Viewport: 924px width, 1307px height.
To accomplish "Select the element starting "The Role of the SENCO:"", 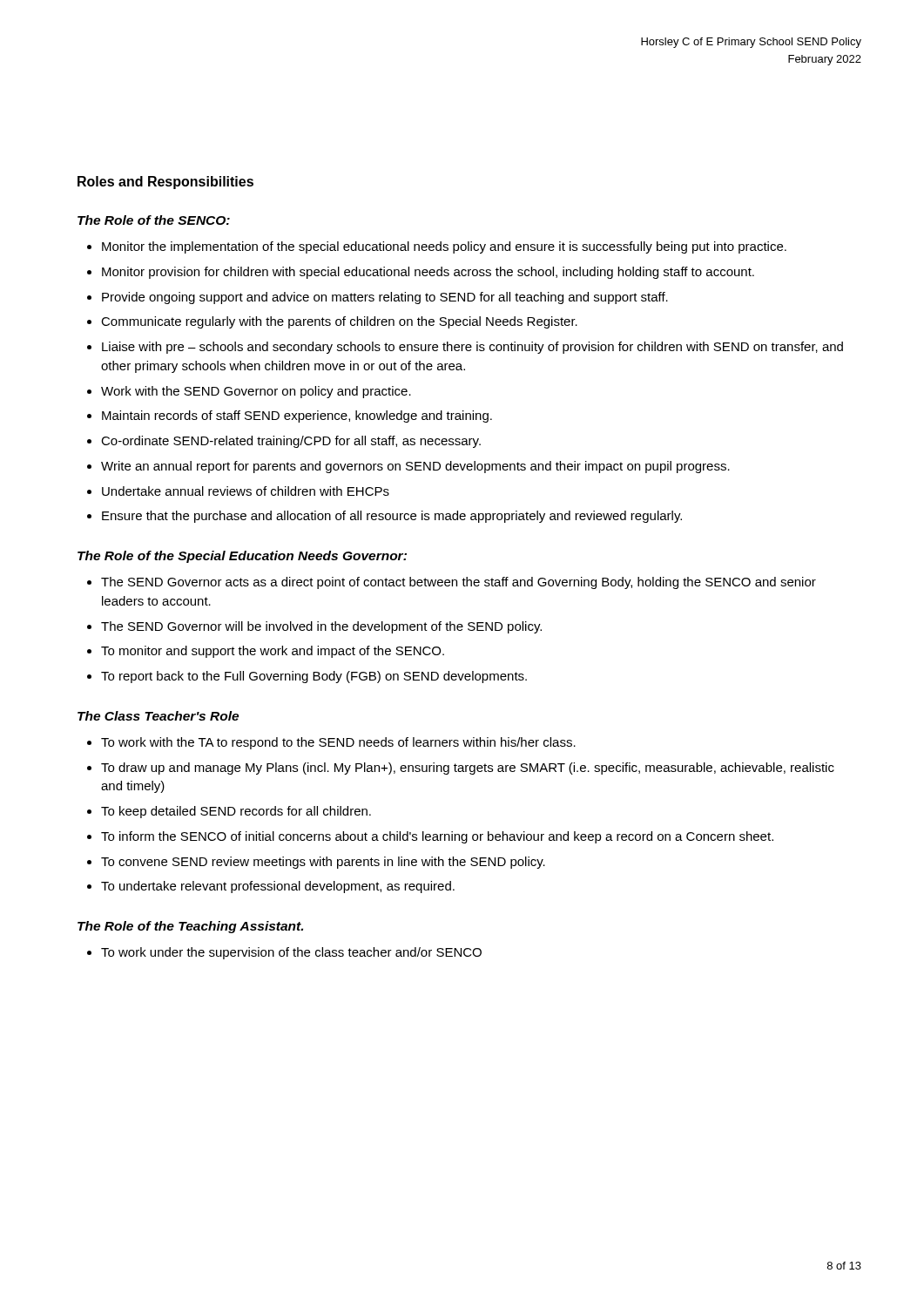I will tap(153, 220).
